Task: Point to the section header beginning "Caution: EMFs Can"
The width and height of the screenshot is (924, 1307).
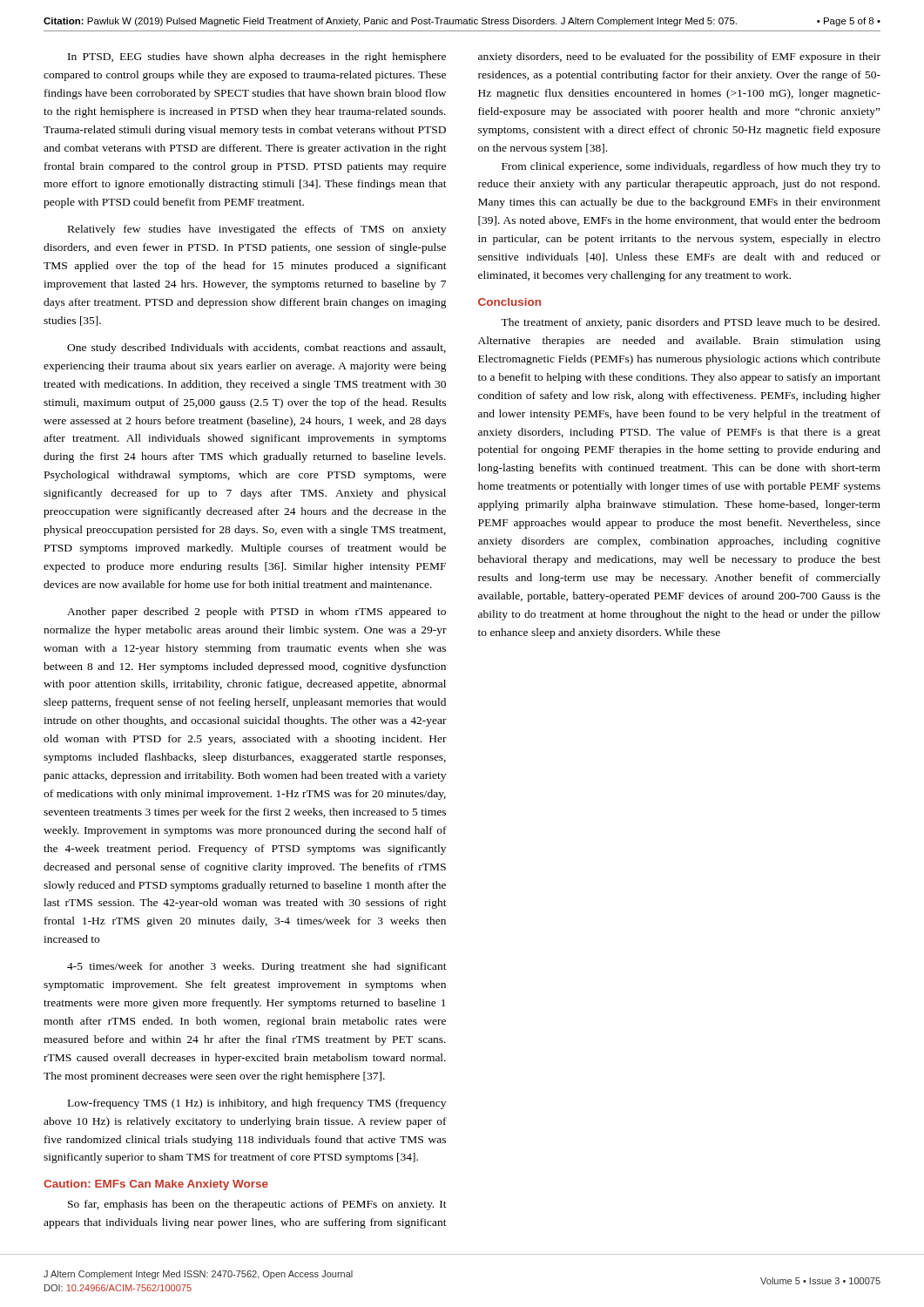Action: (156, 1184)
